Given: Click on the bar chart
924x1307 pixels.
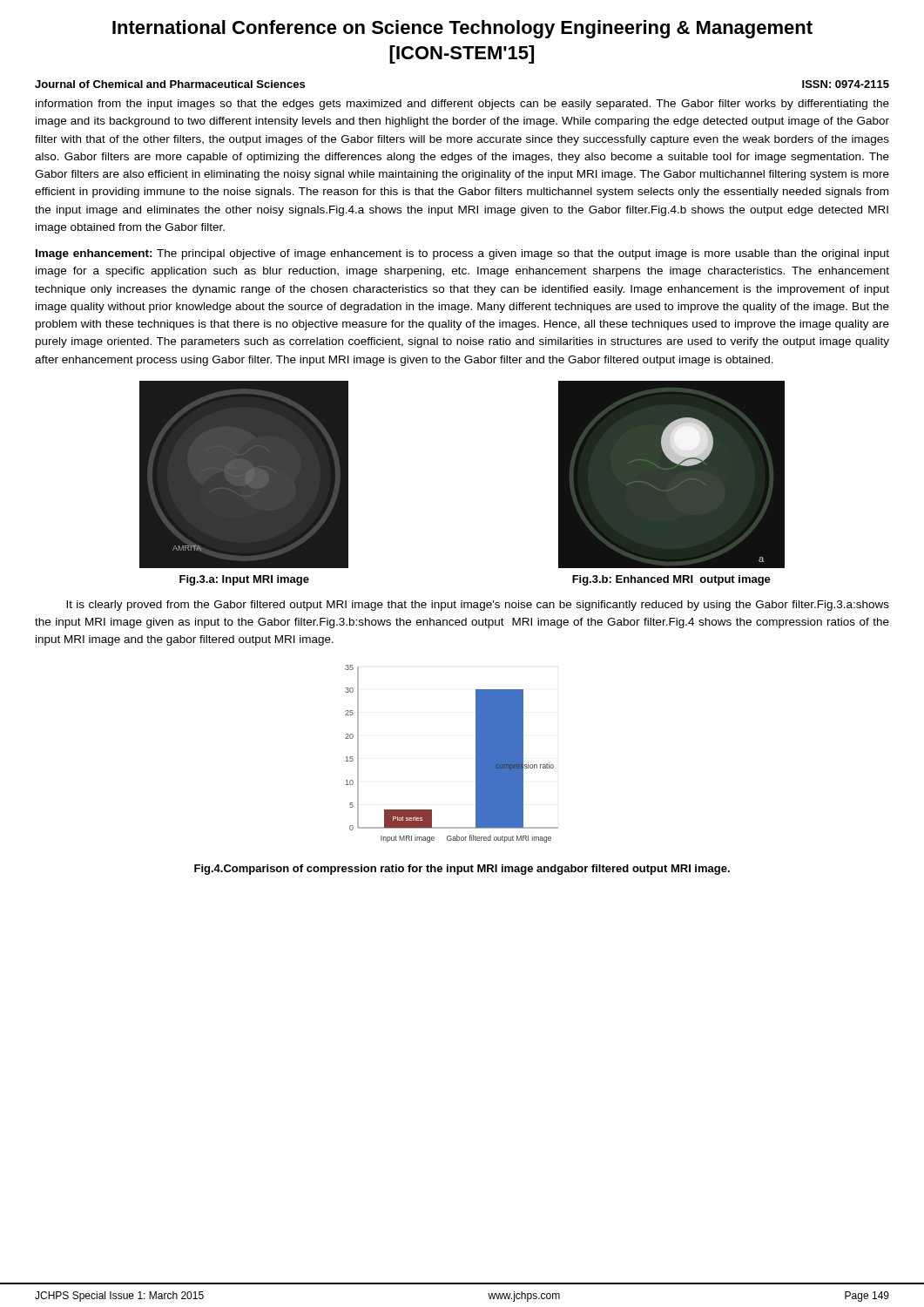Looking at the screenshot, I should (x=462, y=758).
